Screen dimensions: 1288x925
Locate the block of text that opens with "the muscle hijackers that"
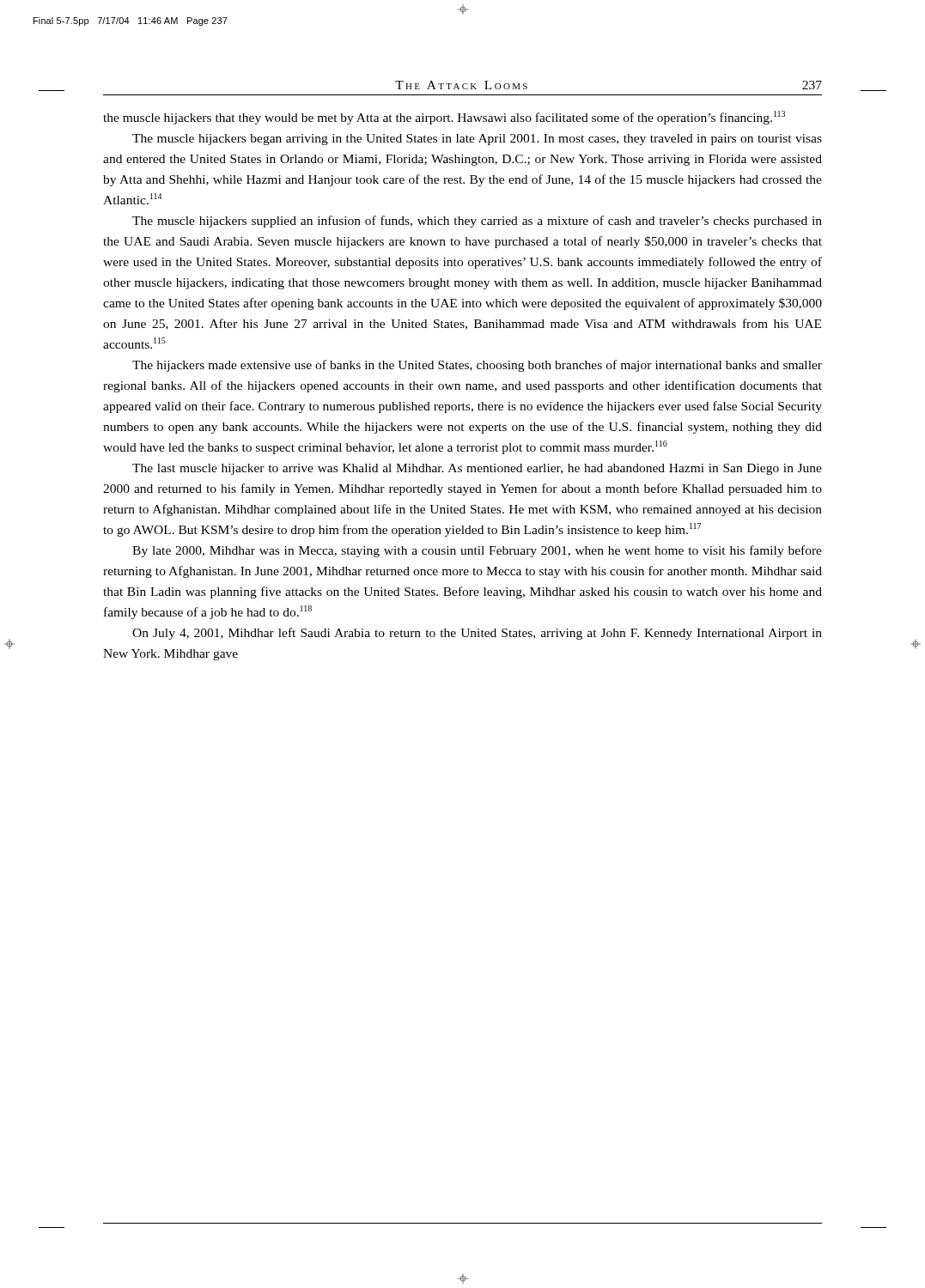[x=462, y=386]
